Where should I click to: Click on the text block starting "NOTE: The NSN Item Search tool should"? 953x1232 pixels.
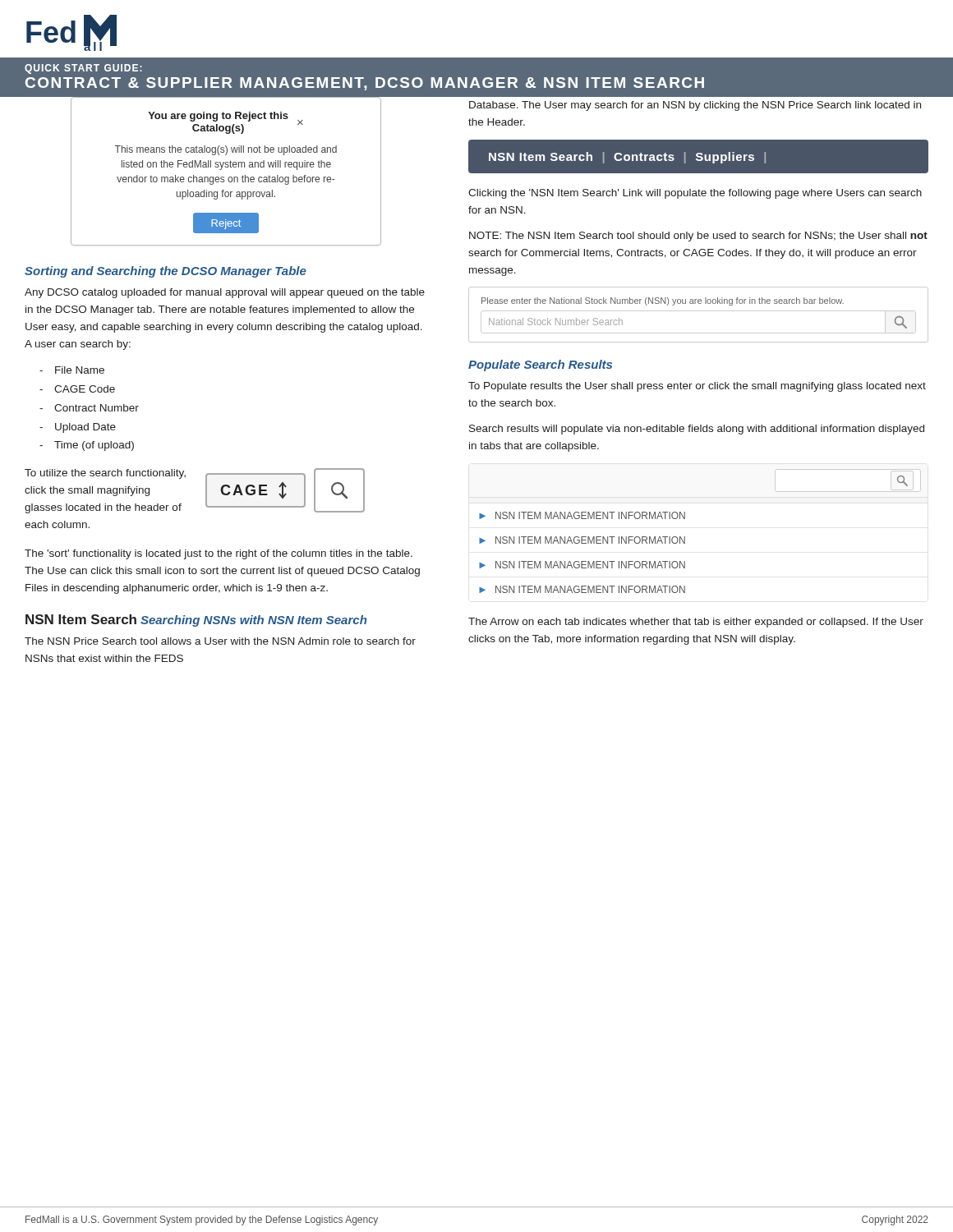click(698, 252)
